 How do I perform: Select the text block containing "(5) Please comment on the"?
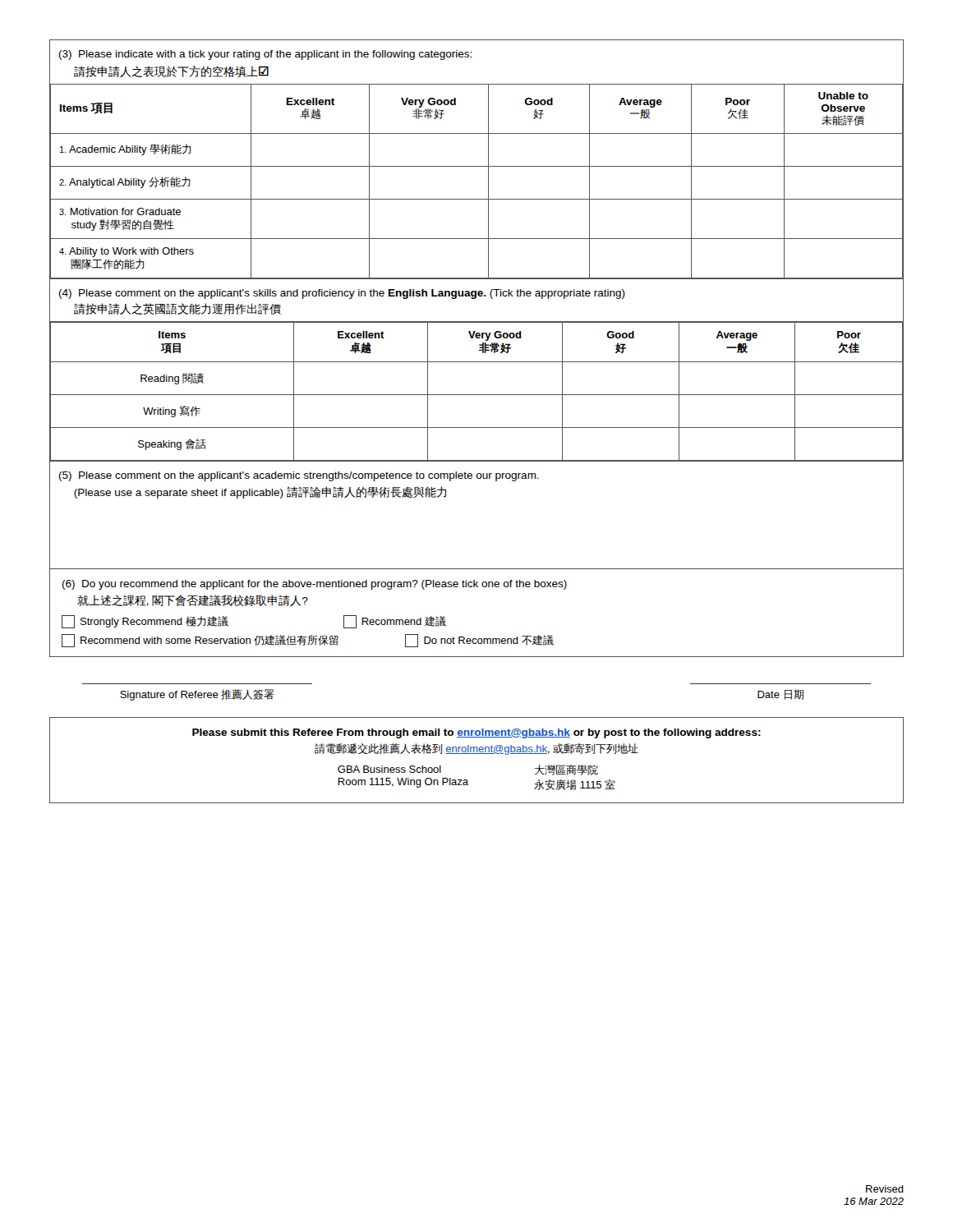pyautogui.click(x=299, y=476)
